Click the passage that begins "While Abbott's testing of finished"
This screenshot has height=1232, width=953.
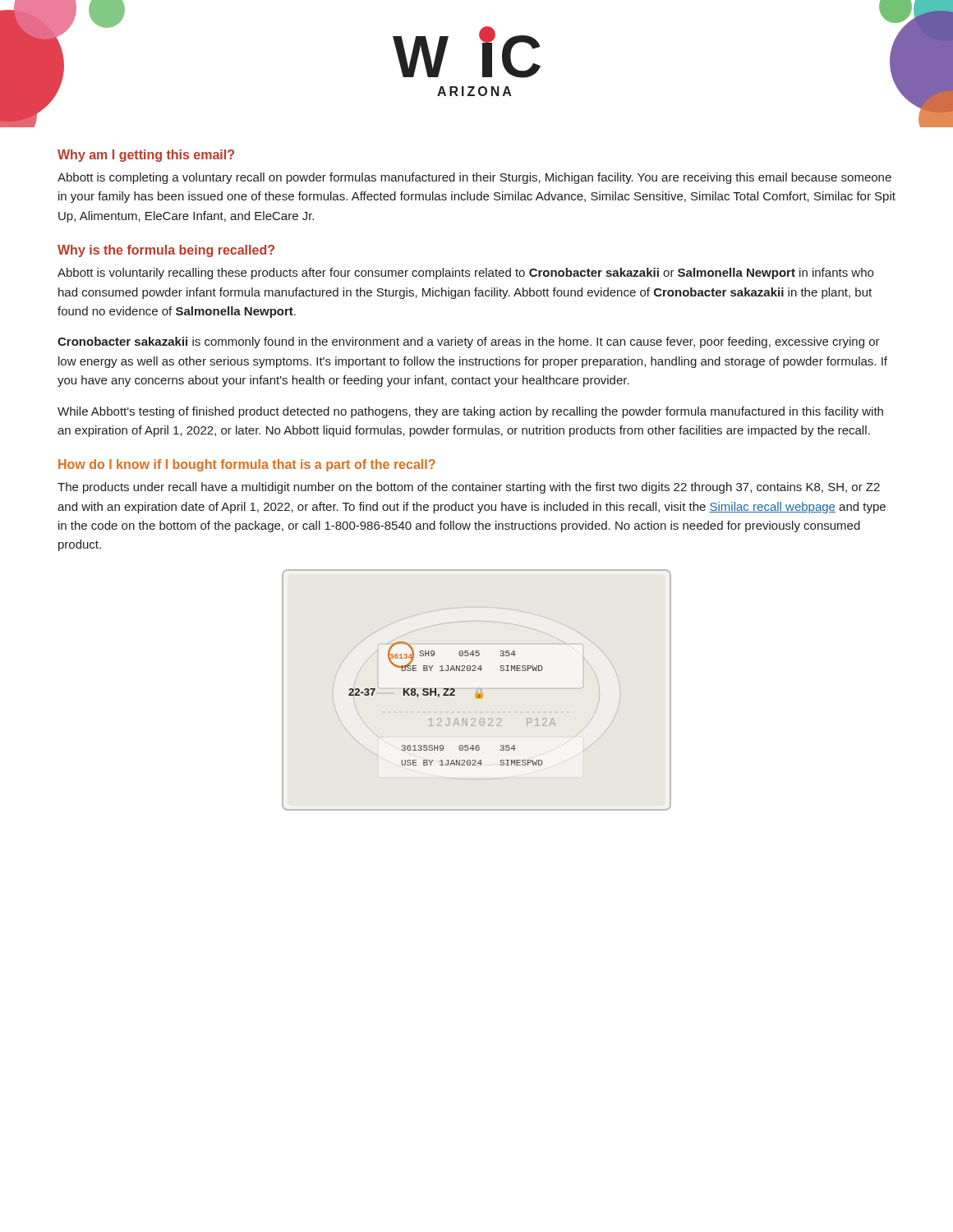point(471,420)
